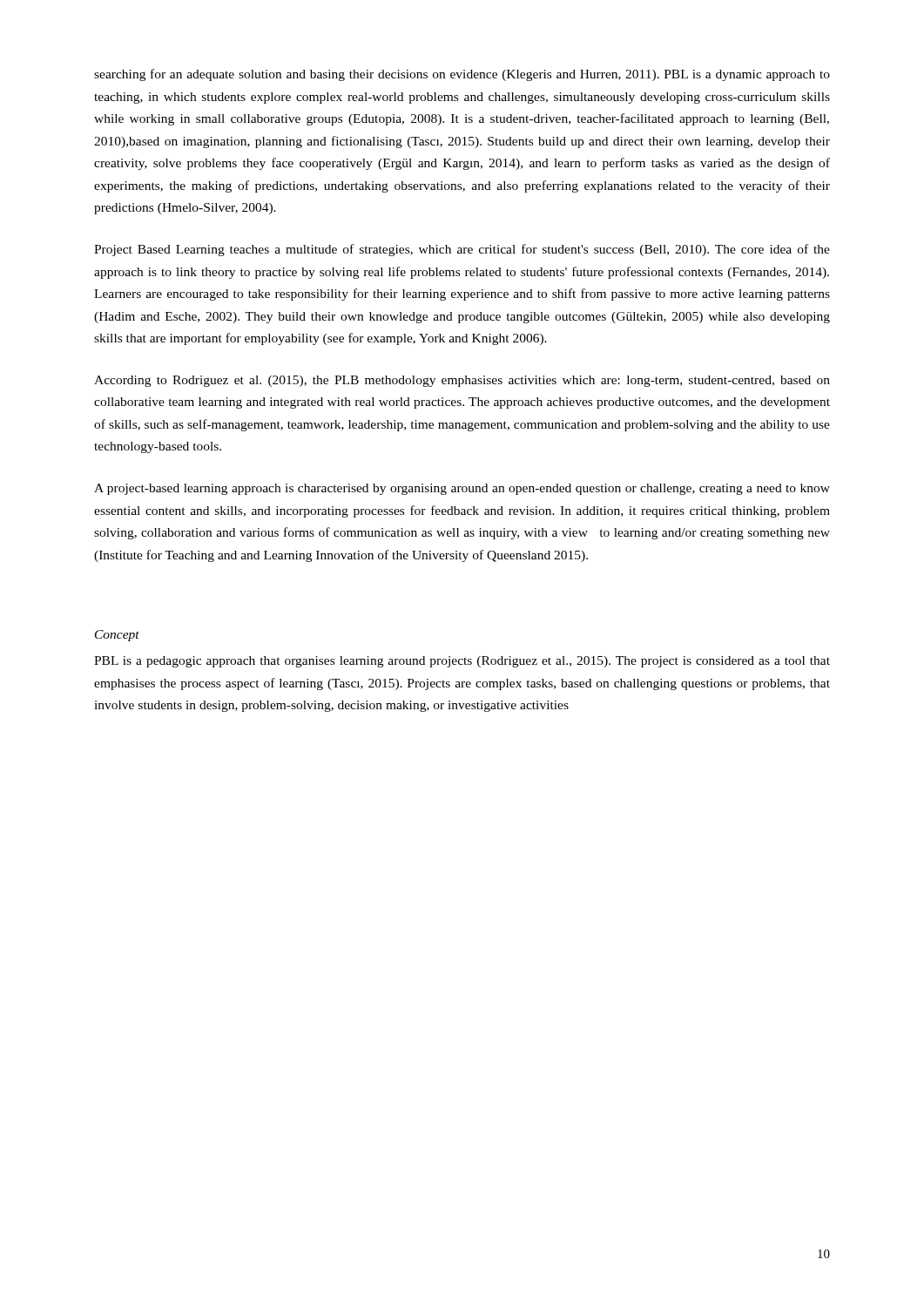Image resolution: width=924 pixels, height=1307 pixels.
Task: Point to the region starting "A project-based learning approach is"
Action: (x=462, y=521)
